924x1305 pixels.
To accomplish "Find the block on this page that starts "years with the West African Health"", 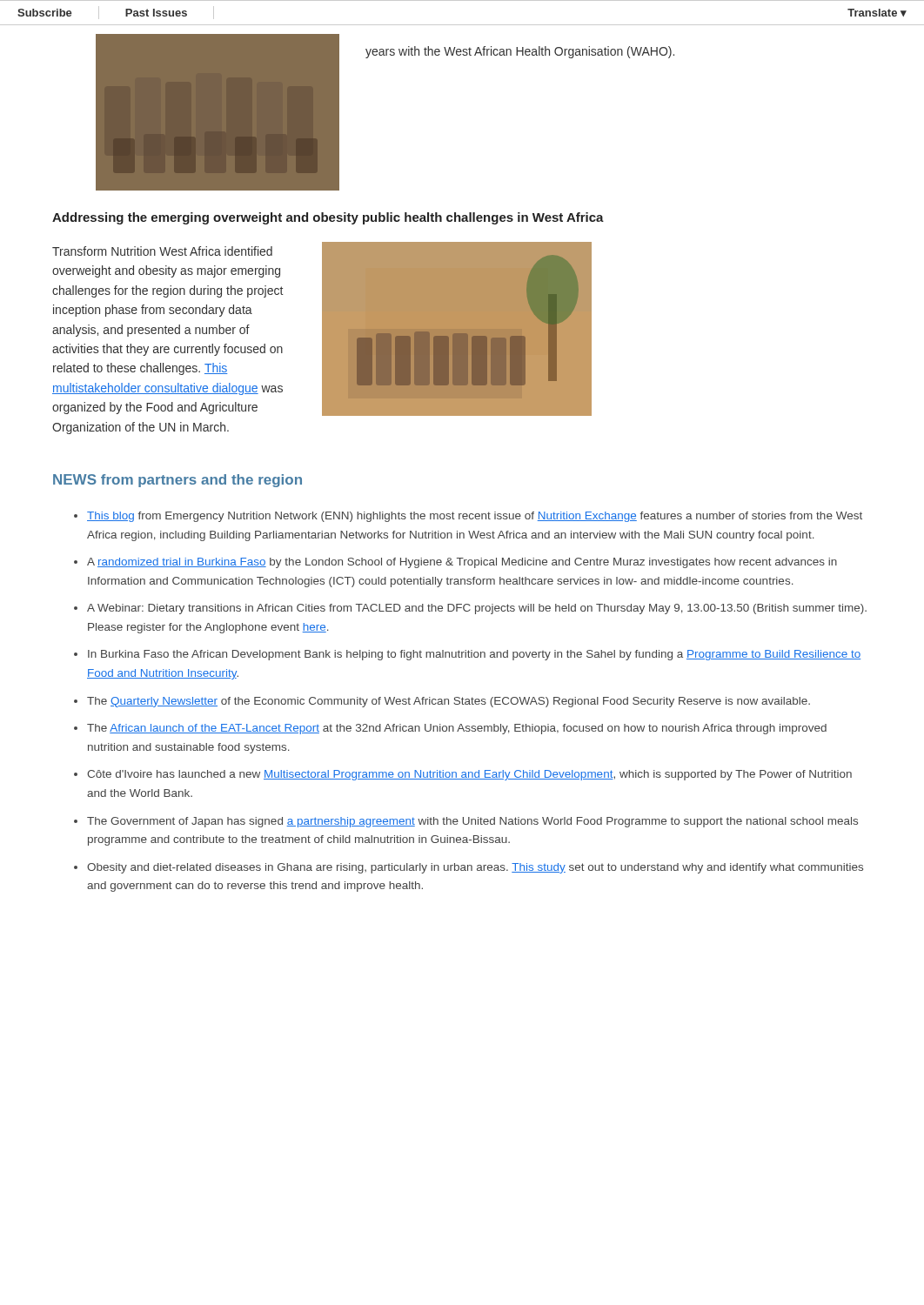I will coord(520,51).
